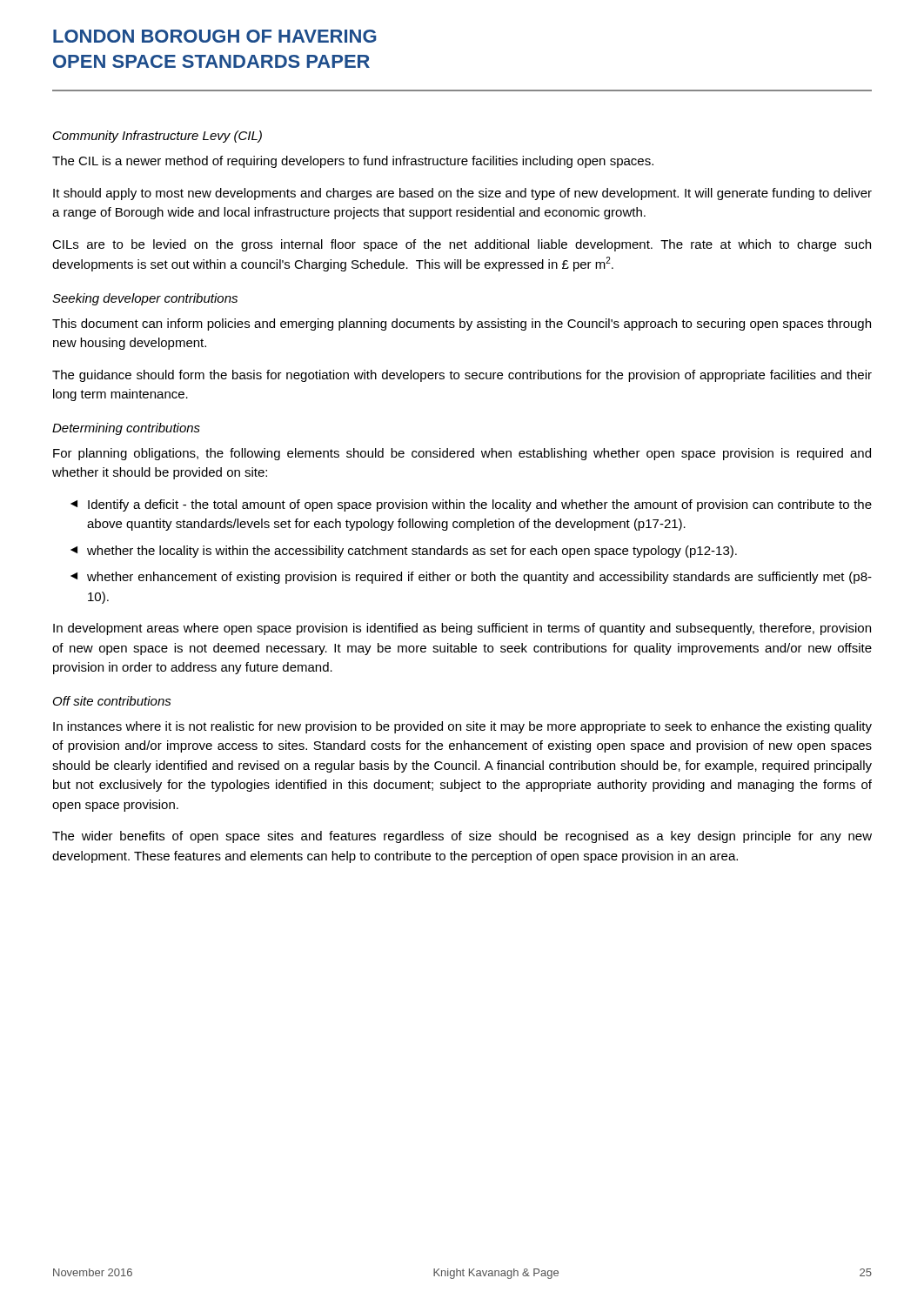924x1305 pixels.
Task: Click on the list item with the text "◄ whether the locality is within the accessibility"
Action: [x=470, y=551]
